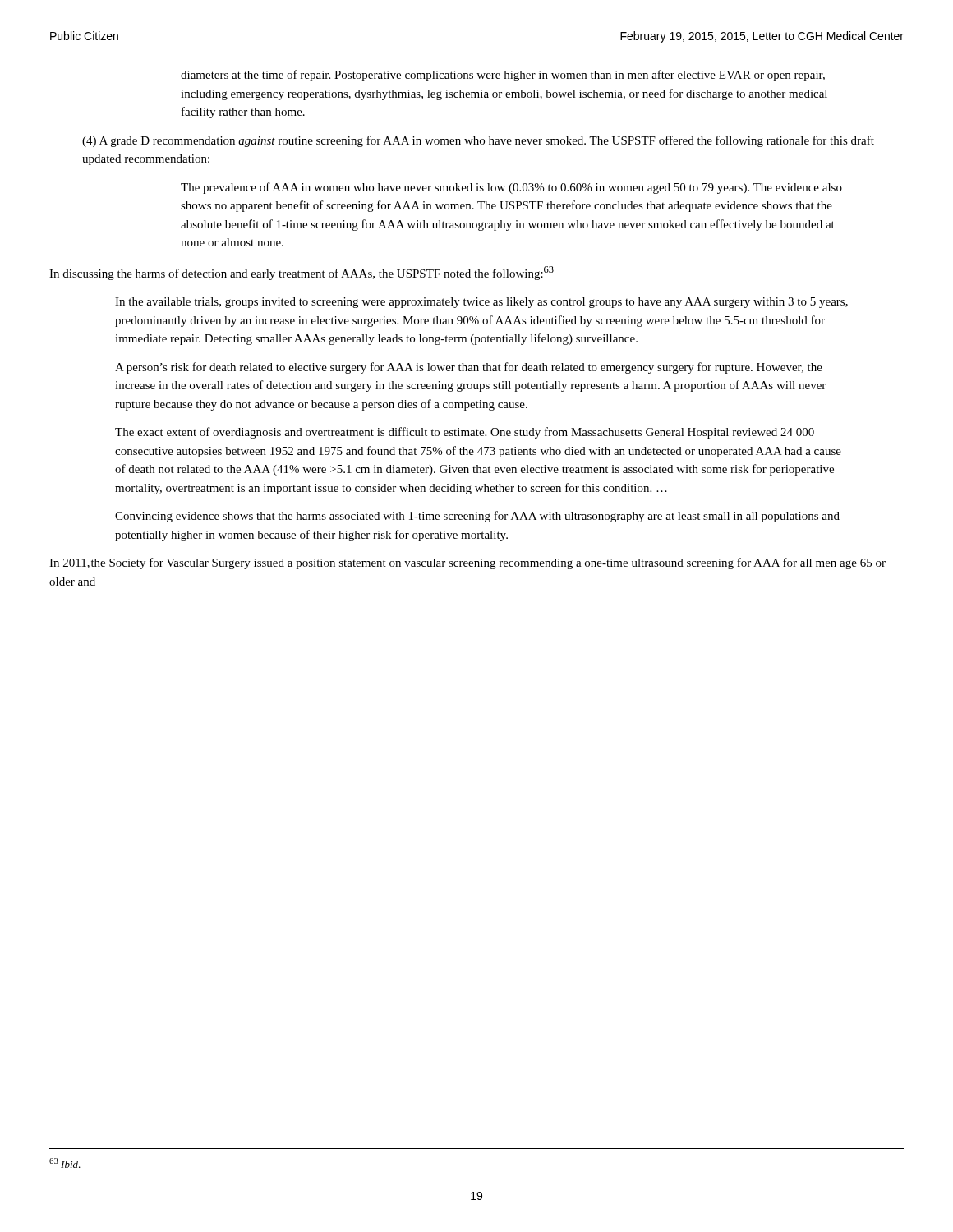Navigate to the text starting "In discussing the harms of detection and"
This screenshot has height=1232, width=953.
[x=476, y=272]
